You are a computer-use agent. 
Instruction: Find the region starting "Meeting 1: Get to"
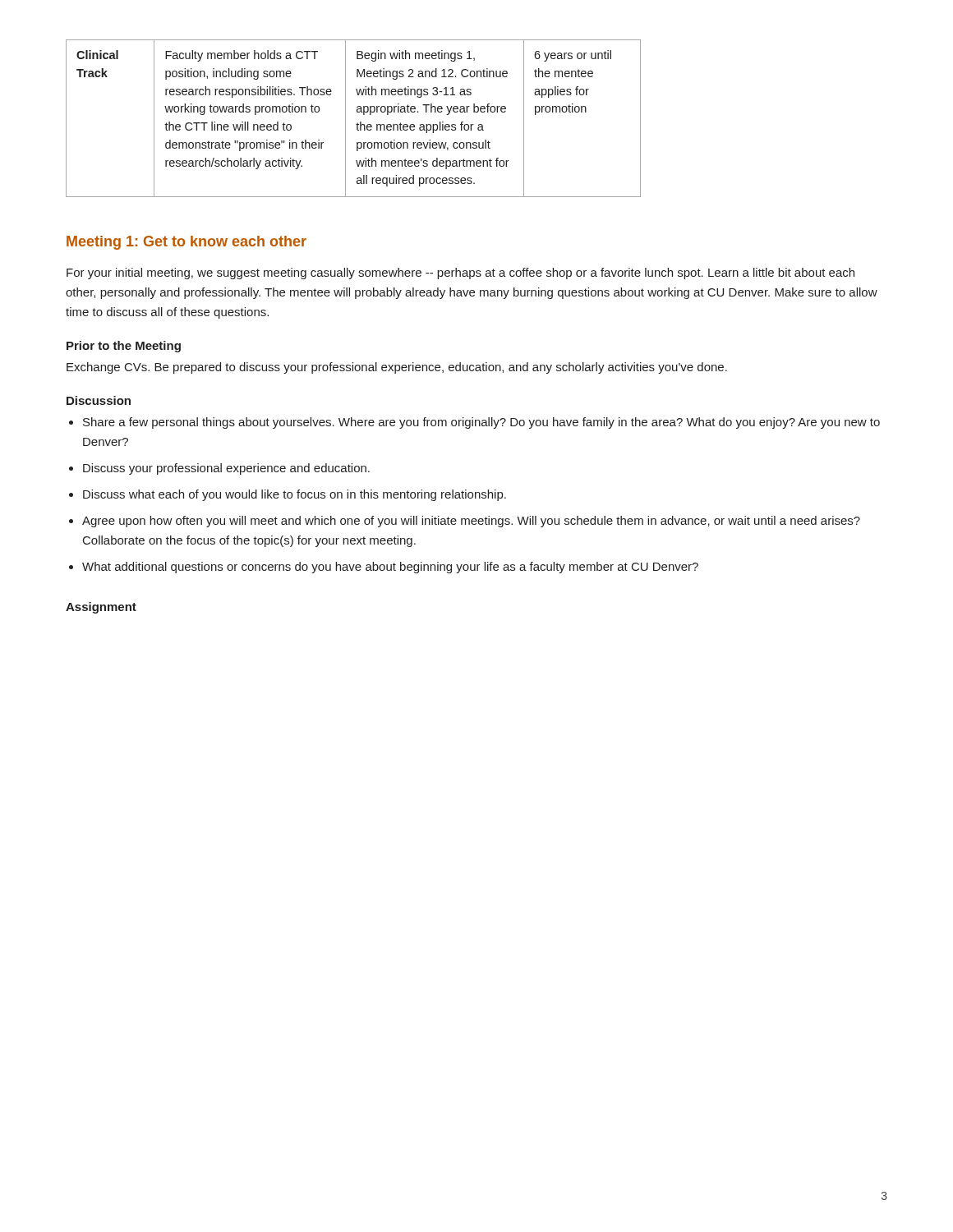[x=186, y=242]
